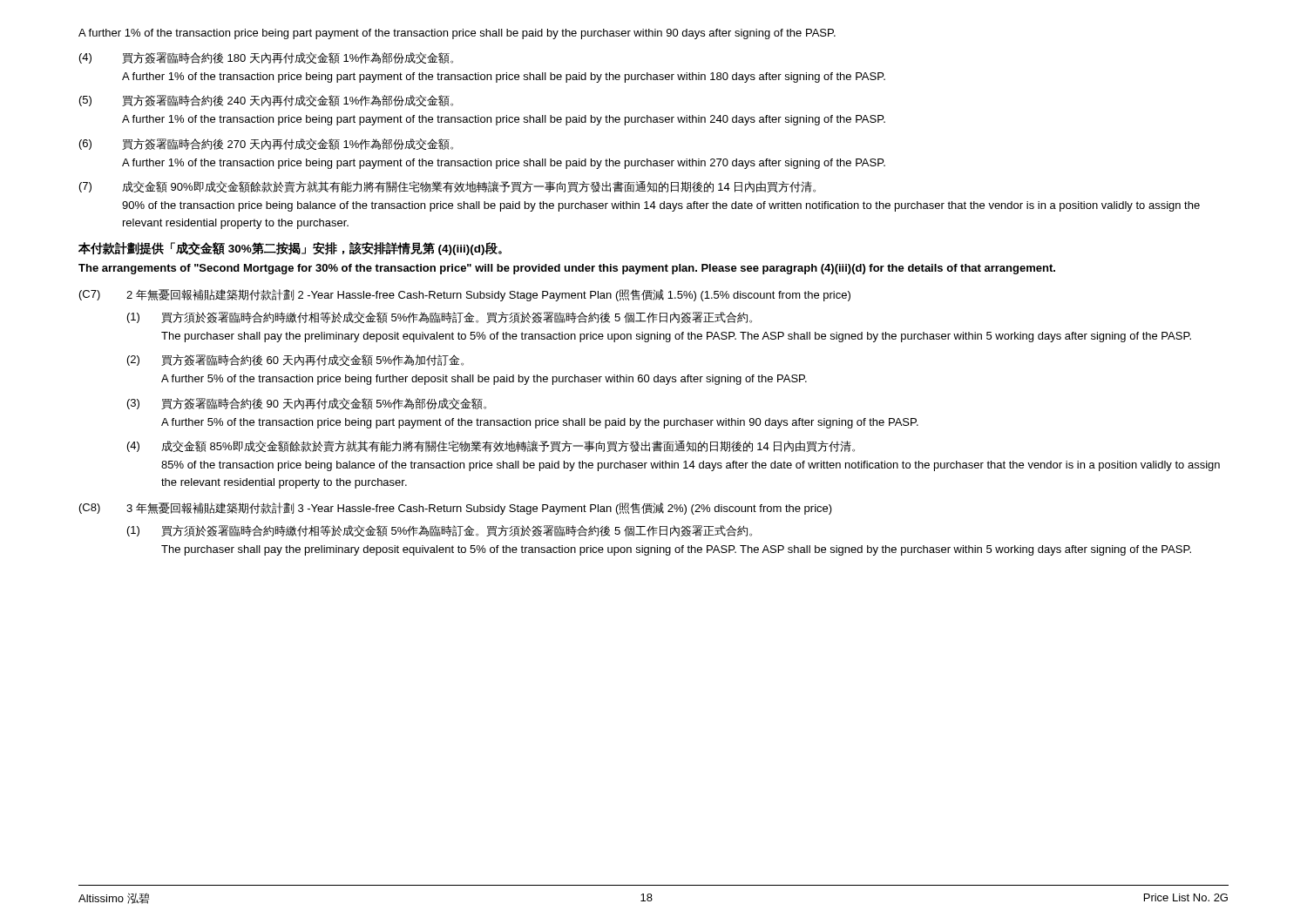Click on the element starting "(6) 買方簽署臨時合約後 270 天內再付成交金額 1%作為部份成交金額。 A"
Viewport: 1307px width, 924px height.
click(x=654, y=153)
